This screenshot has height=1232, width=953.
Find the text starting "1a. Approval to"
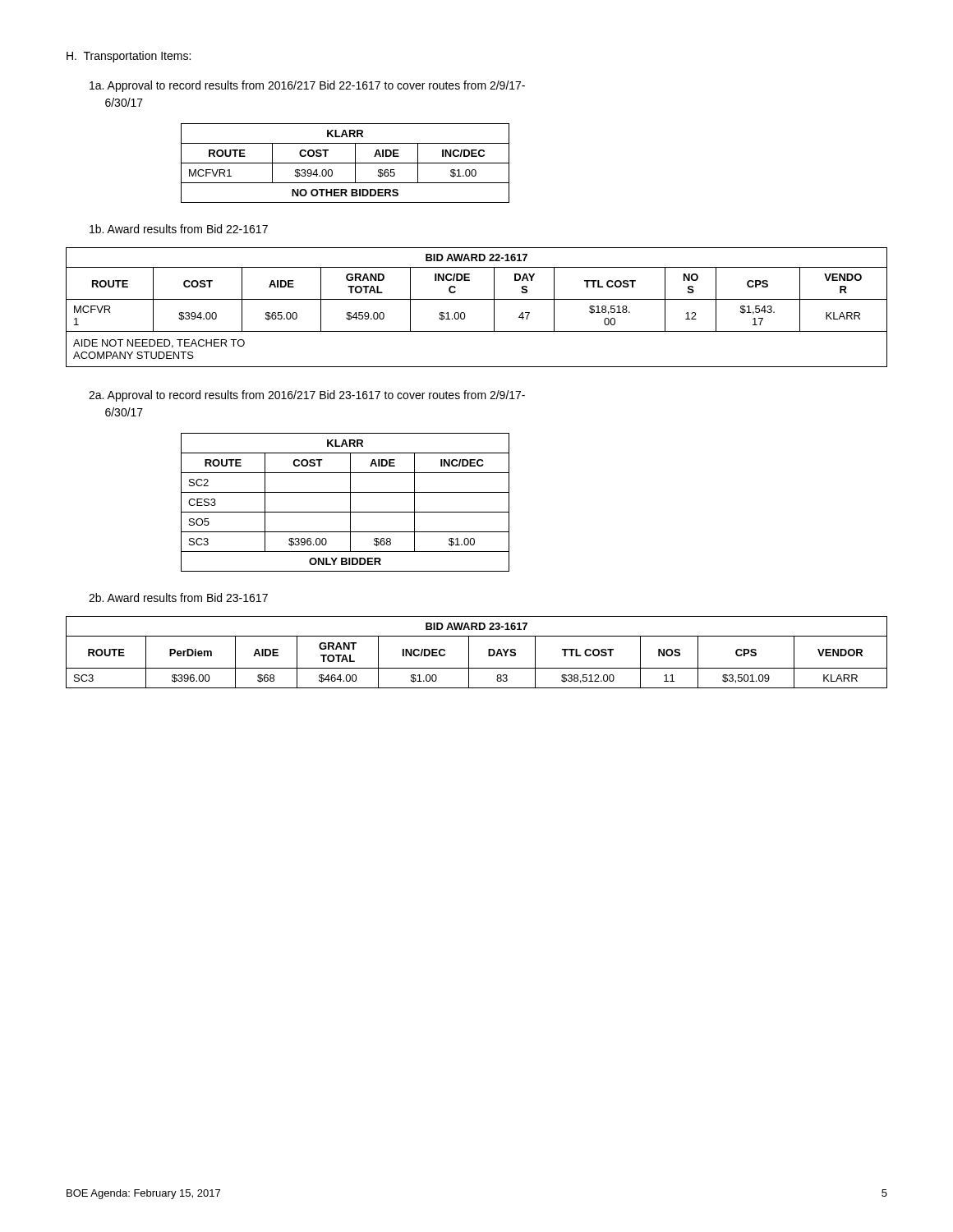307,94
